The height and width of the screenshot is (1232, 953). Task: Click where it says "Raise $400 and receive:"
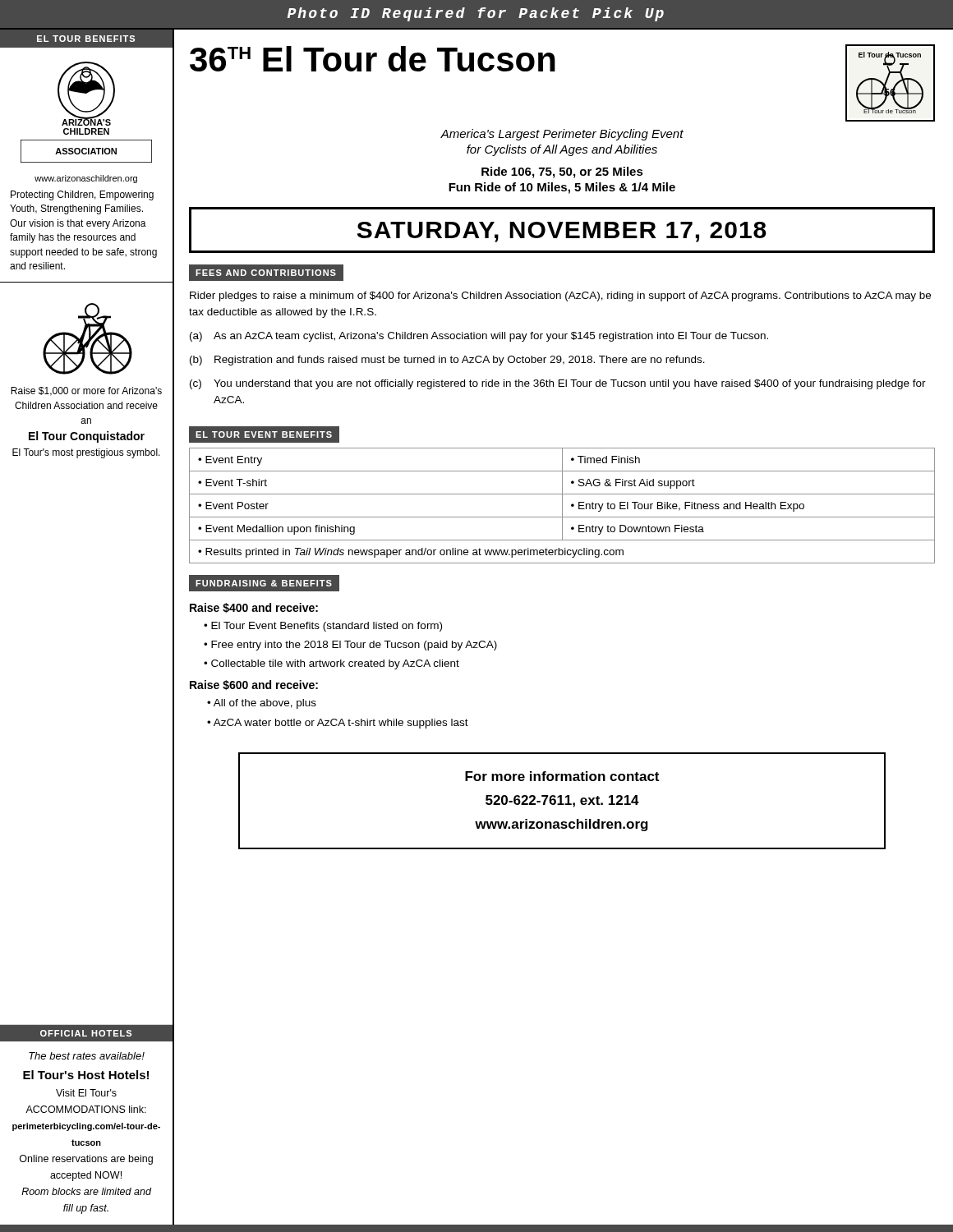point(254,607)
